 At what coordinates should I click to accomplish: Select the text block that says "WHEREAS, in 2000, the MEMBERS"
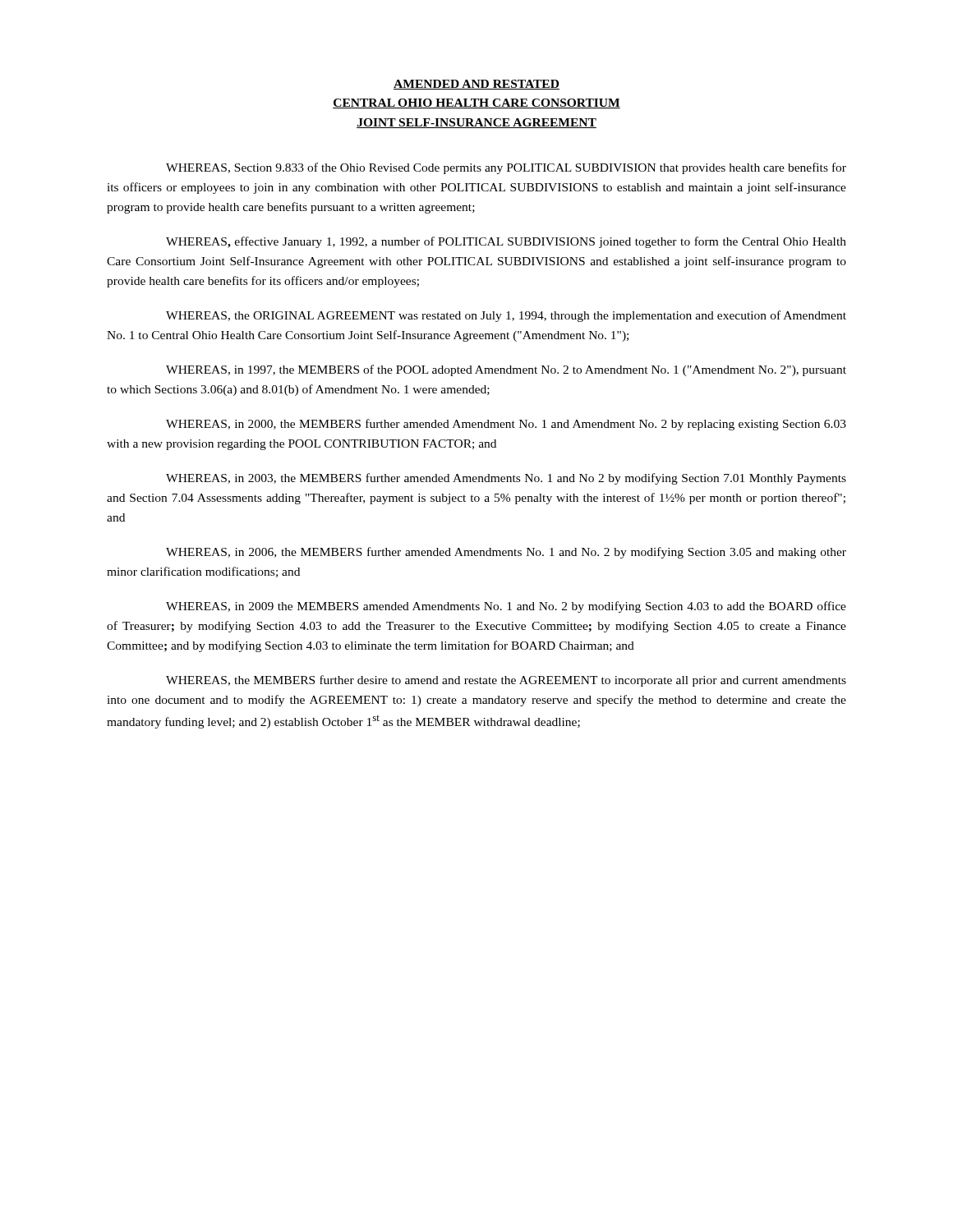point(476,433)
